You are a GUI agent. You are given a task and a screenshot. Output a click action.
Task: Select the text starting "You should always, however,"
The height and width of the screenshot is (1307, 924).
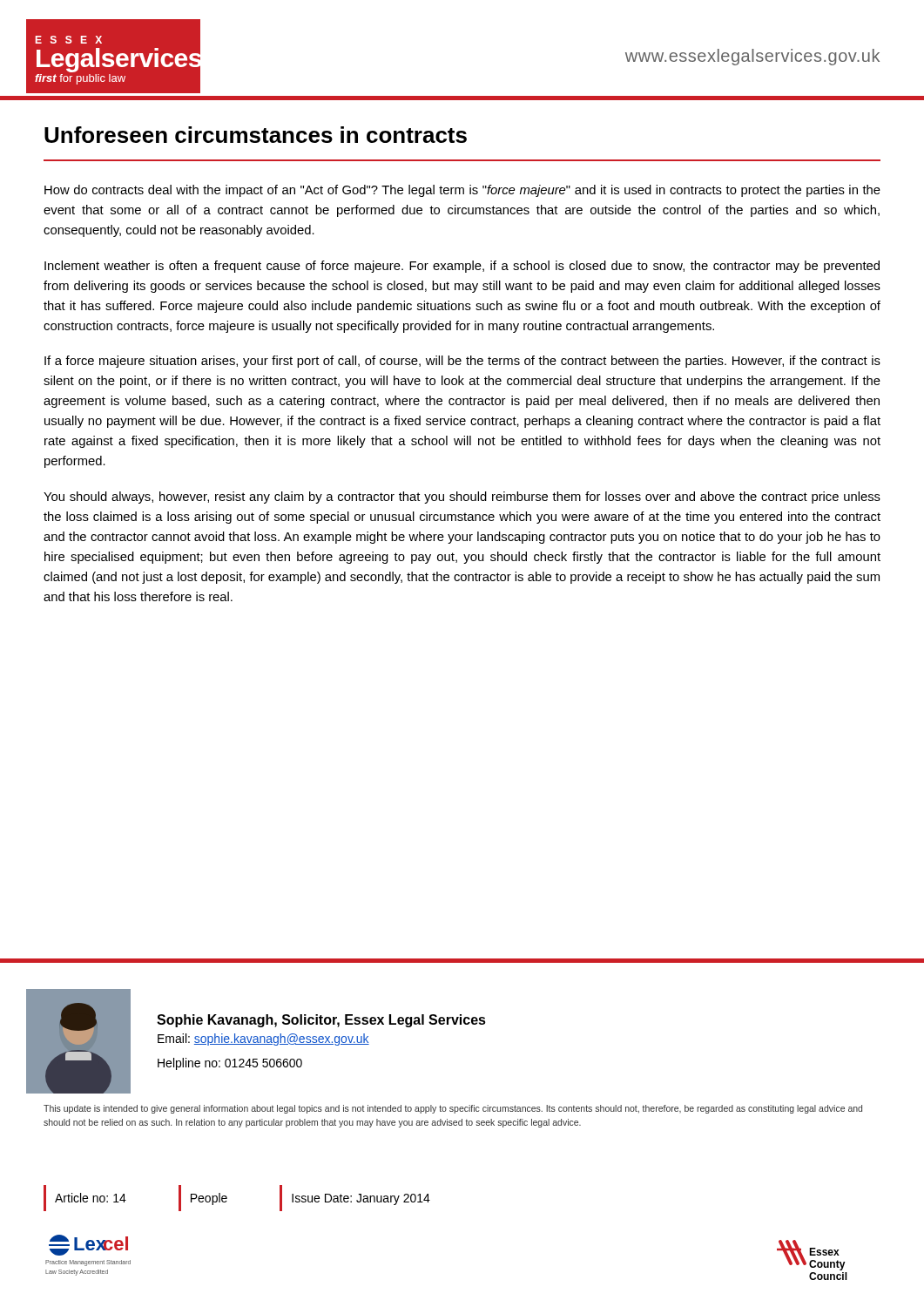[462, 547]
